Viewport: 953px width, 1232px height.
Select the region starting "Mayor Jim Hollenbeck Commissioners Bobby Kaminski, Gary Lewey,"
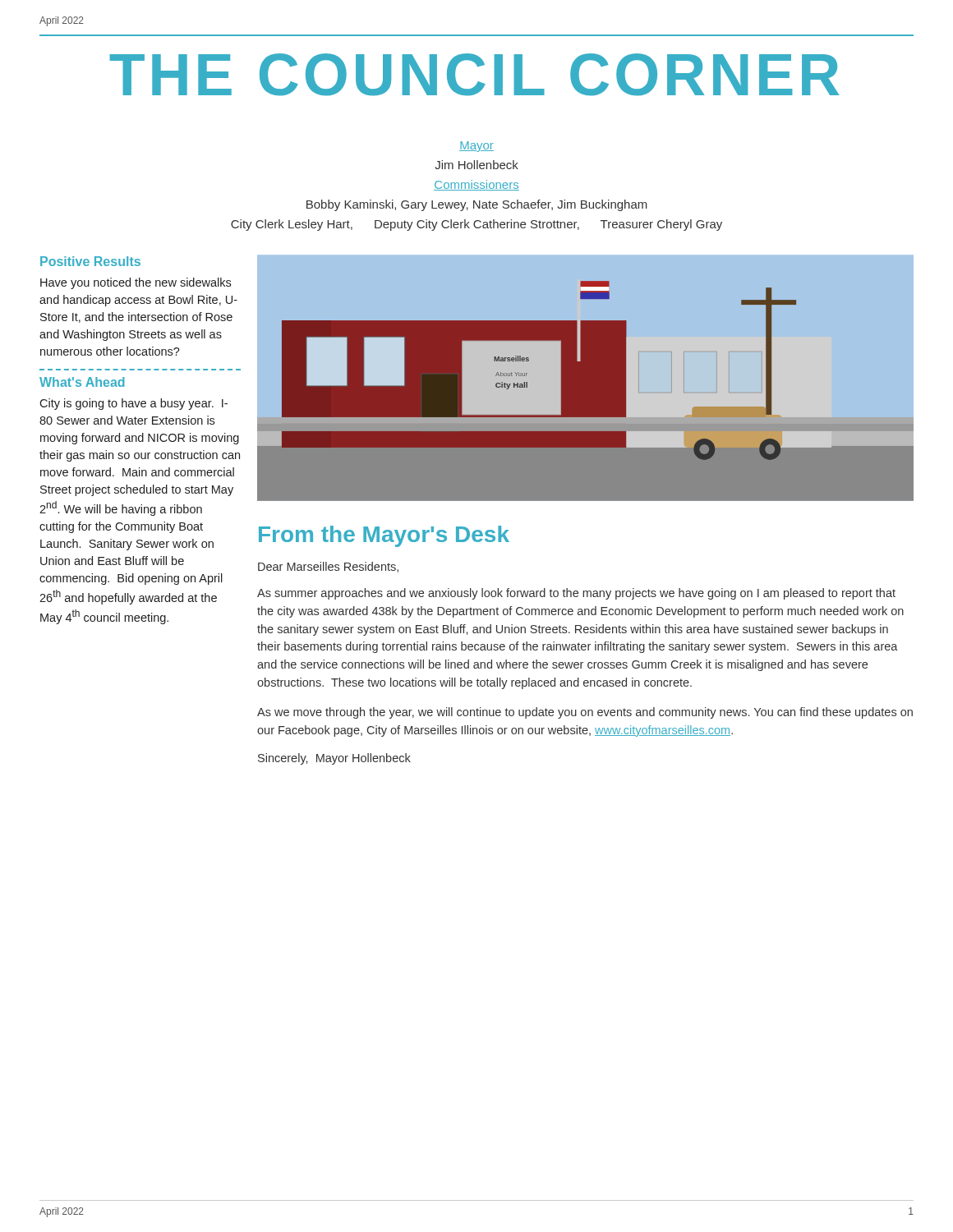tap(476, 185)
